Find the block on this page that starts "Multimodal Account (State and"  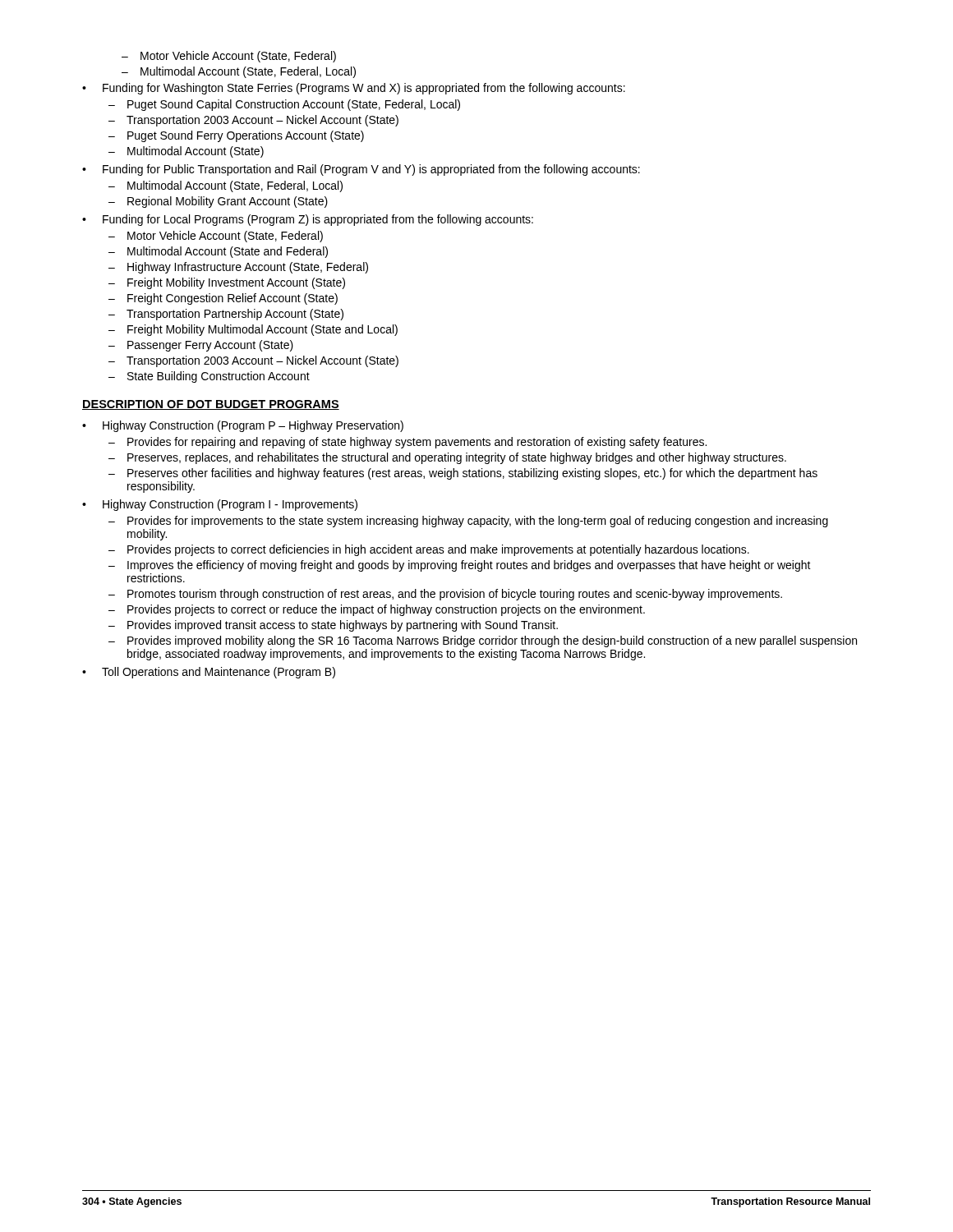coord(228,251)
